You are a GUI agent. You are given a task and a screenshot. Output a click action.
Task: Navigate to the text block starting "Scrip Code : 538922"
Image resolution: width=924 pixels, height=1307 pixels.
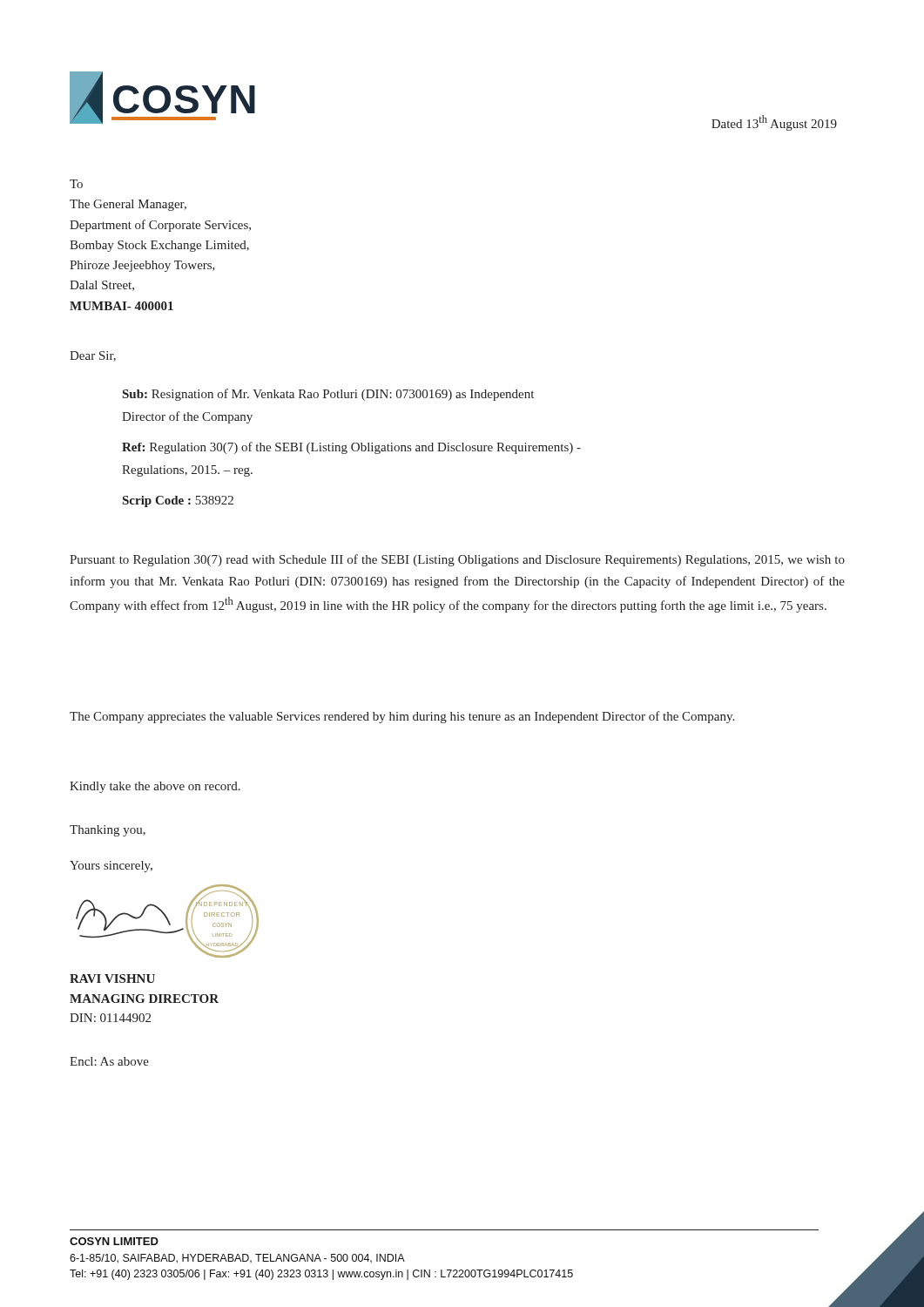point(178,500)
